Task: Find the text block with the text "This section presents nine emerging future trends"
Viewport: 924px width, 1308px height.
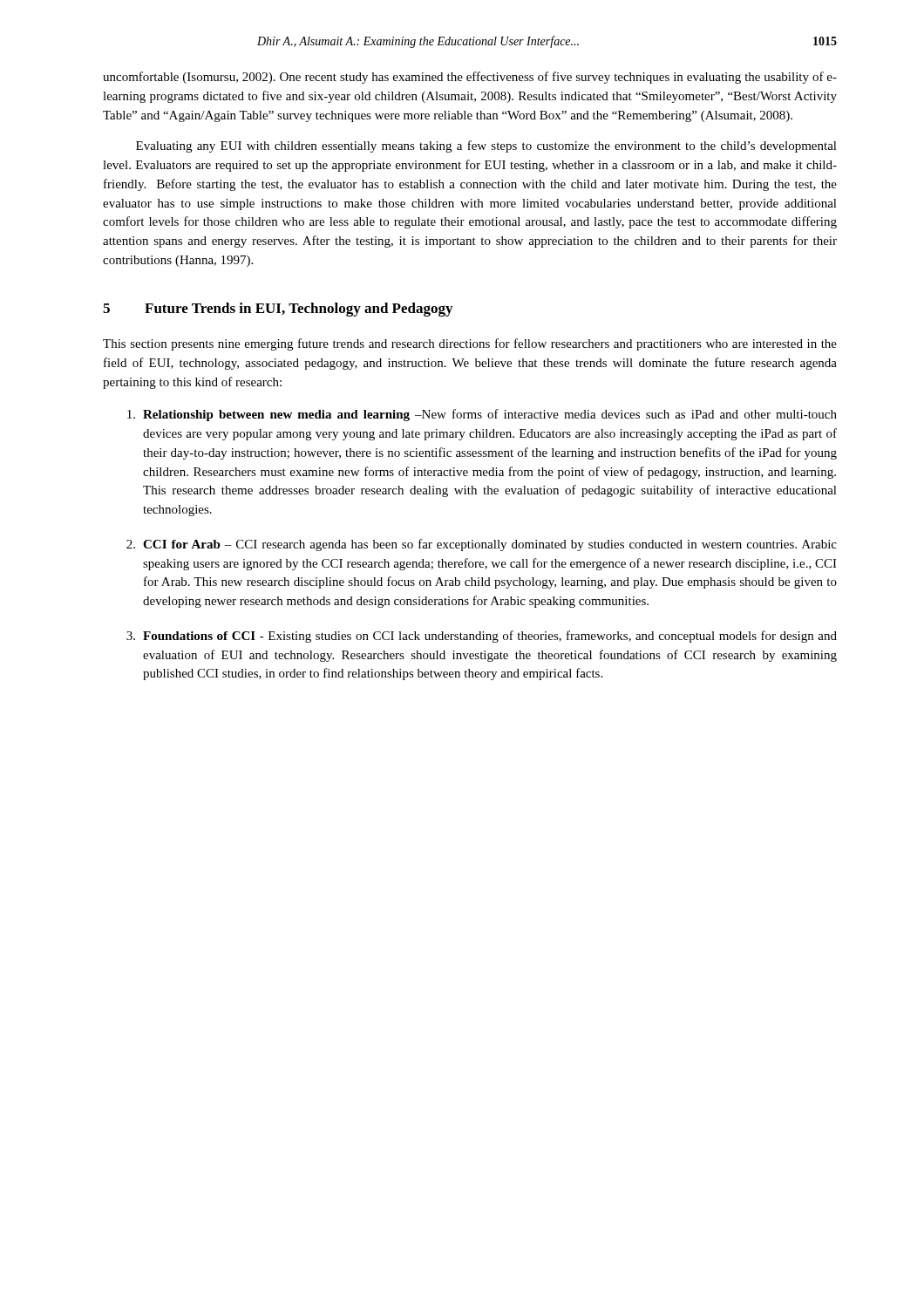Action: click(x=470, y=363)
